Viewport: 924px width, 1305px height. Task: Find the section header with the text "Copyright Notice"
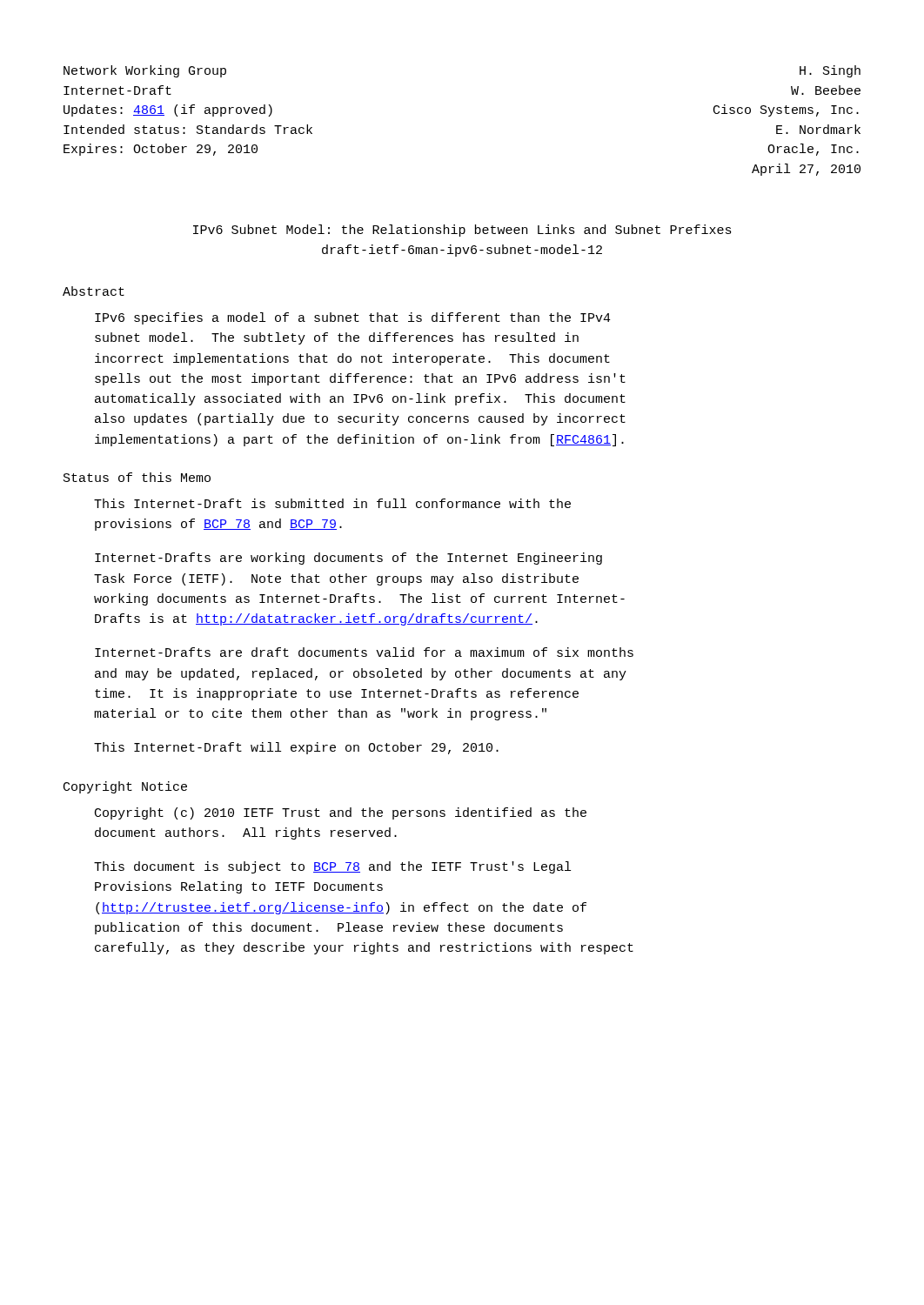[125, 787]
